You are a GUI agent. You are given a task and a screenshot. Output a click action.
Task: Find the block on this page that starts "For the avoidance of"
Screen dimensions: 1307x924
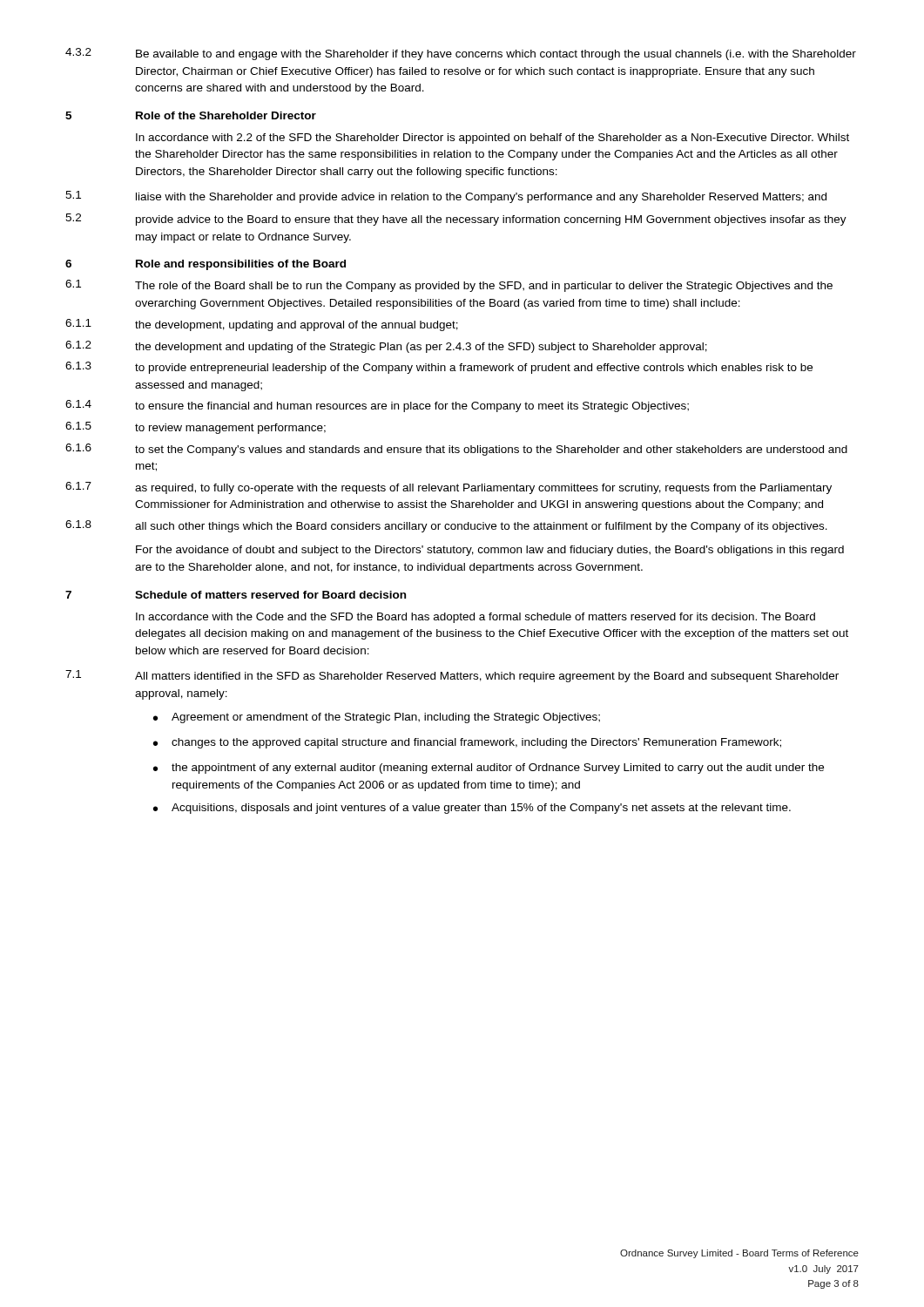490,558
